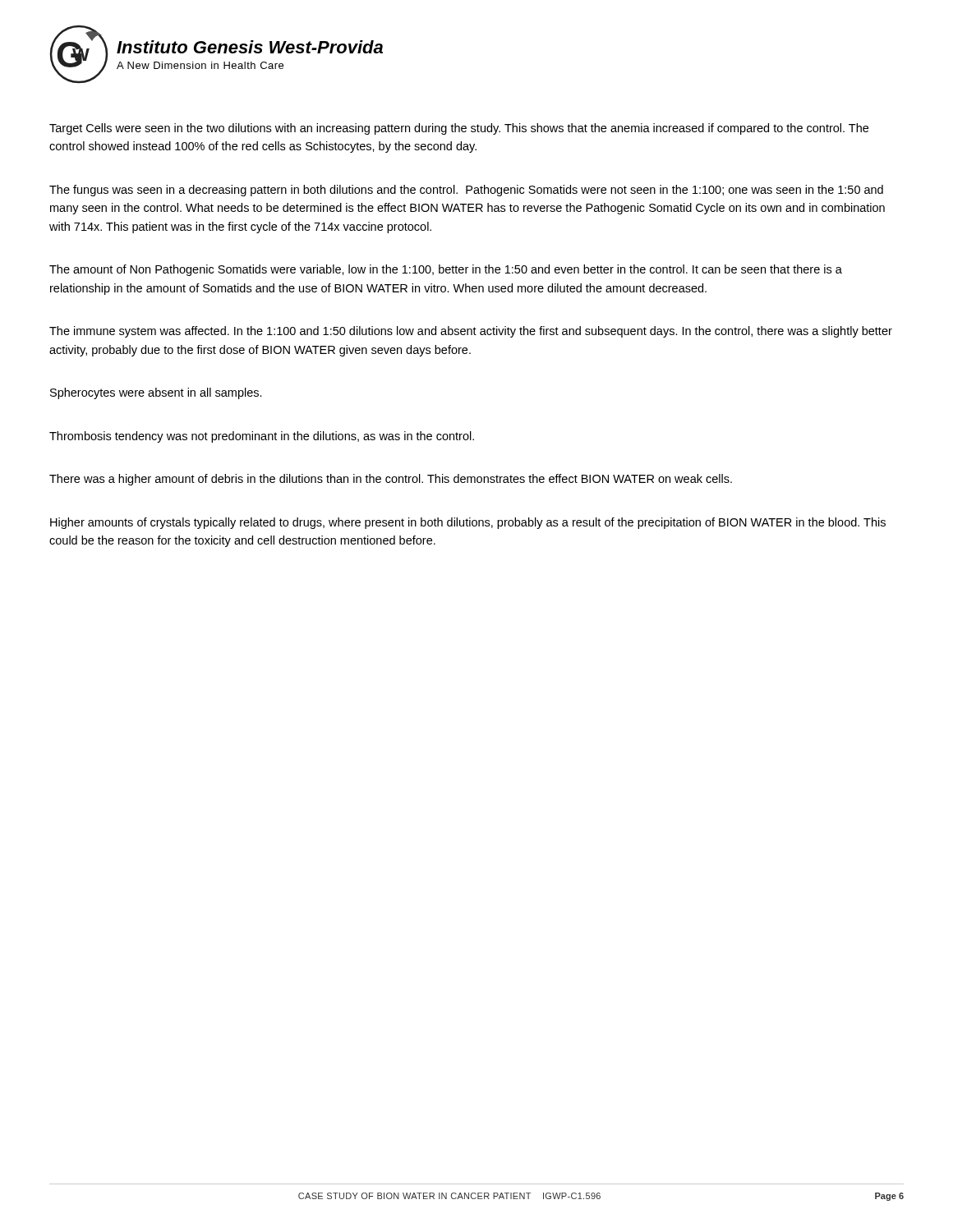
Task: Locate the passage starting "Thrombosis tendency was not predominant in the dilutions,"
Action: tap(262, 436)
